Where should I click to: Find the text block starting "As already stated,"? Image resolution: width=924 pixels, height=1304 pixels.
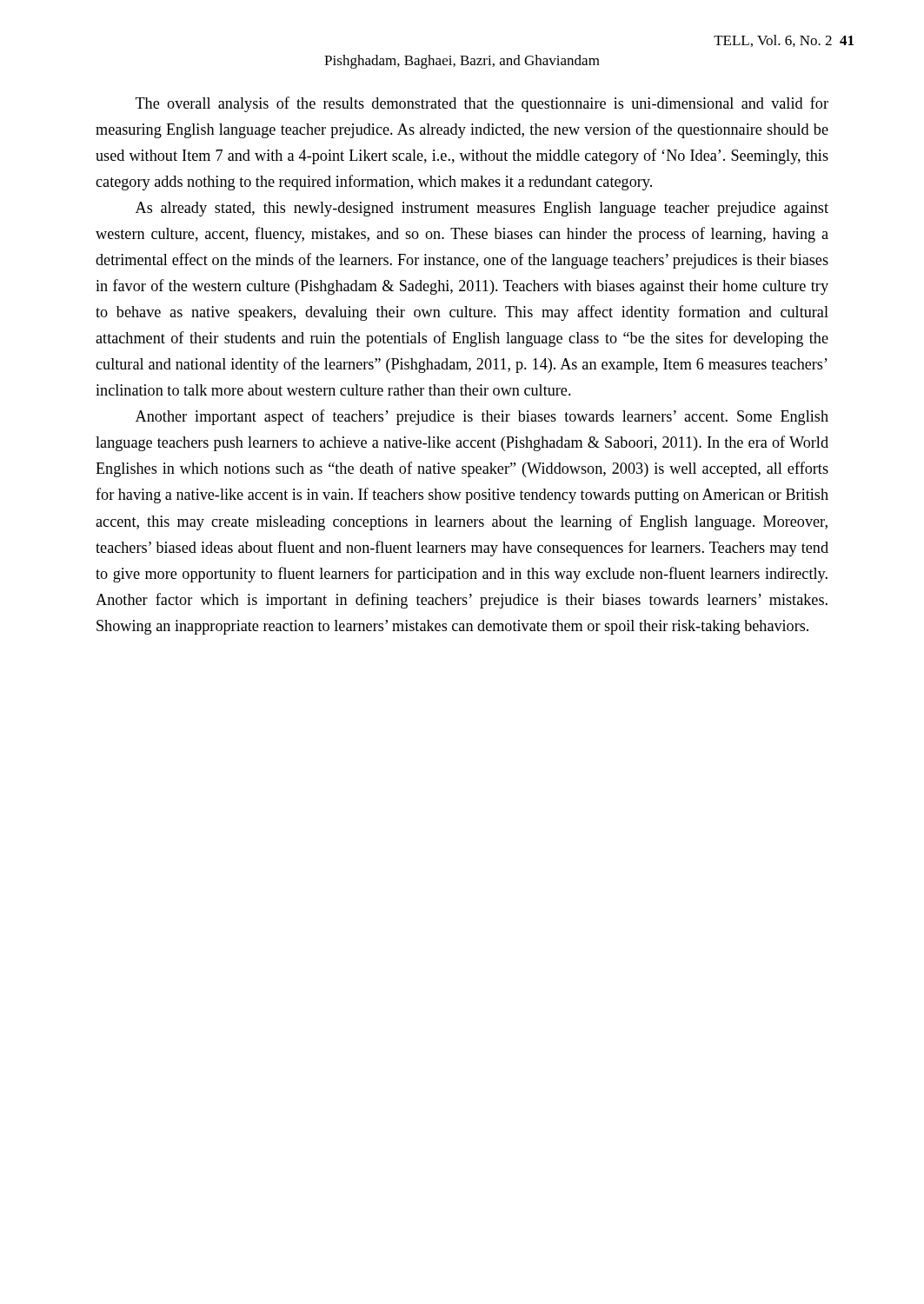pos(462,299)
